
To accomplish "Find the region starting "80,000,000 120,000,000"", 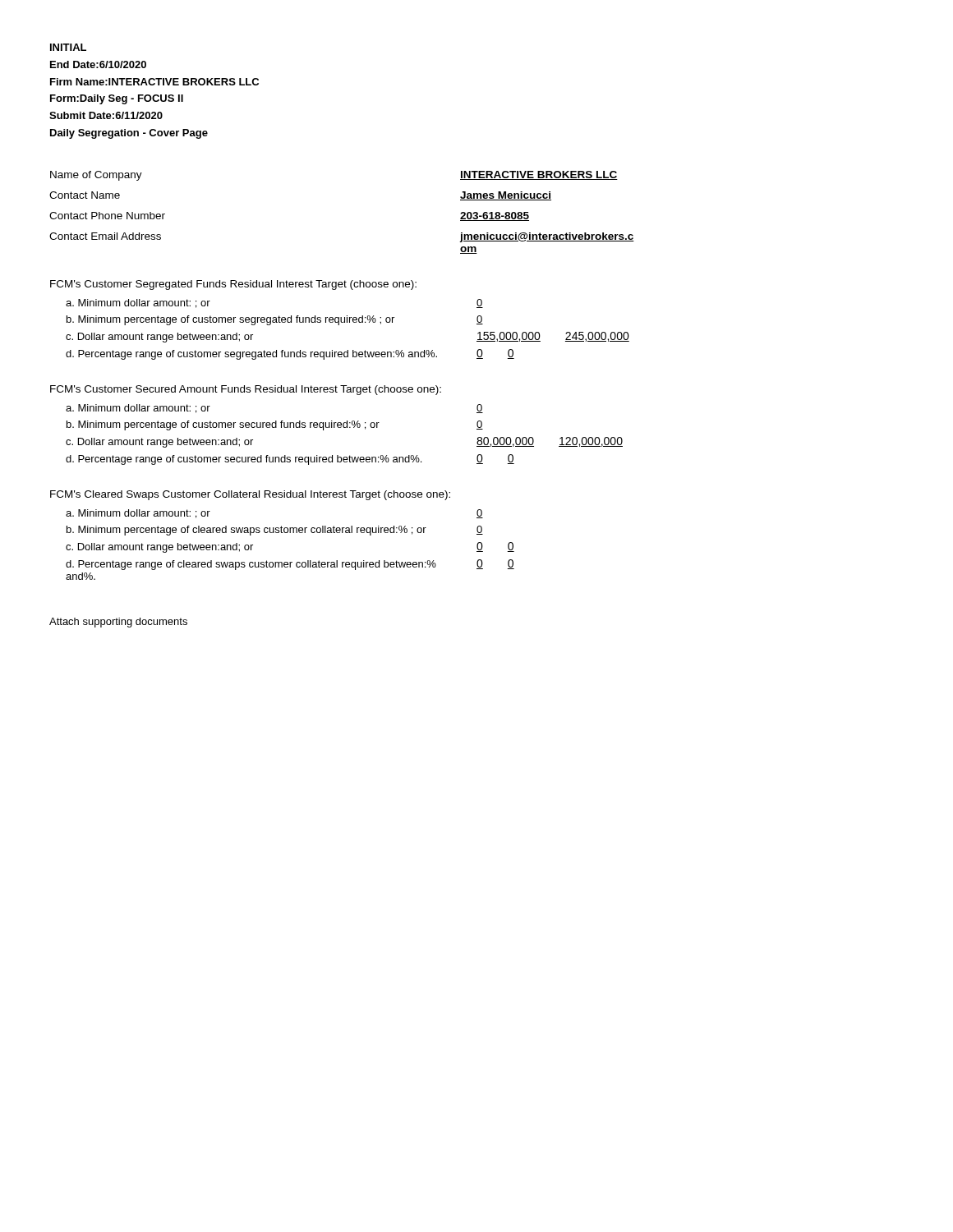I will (550, 441).
